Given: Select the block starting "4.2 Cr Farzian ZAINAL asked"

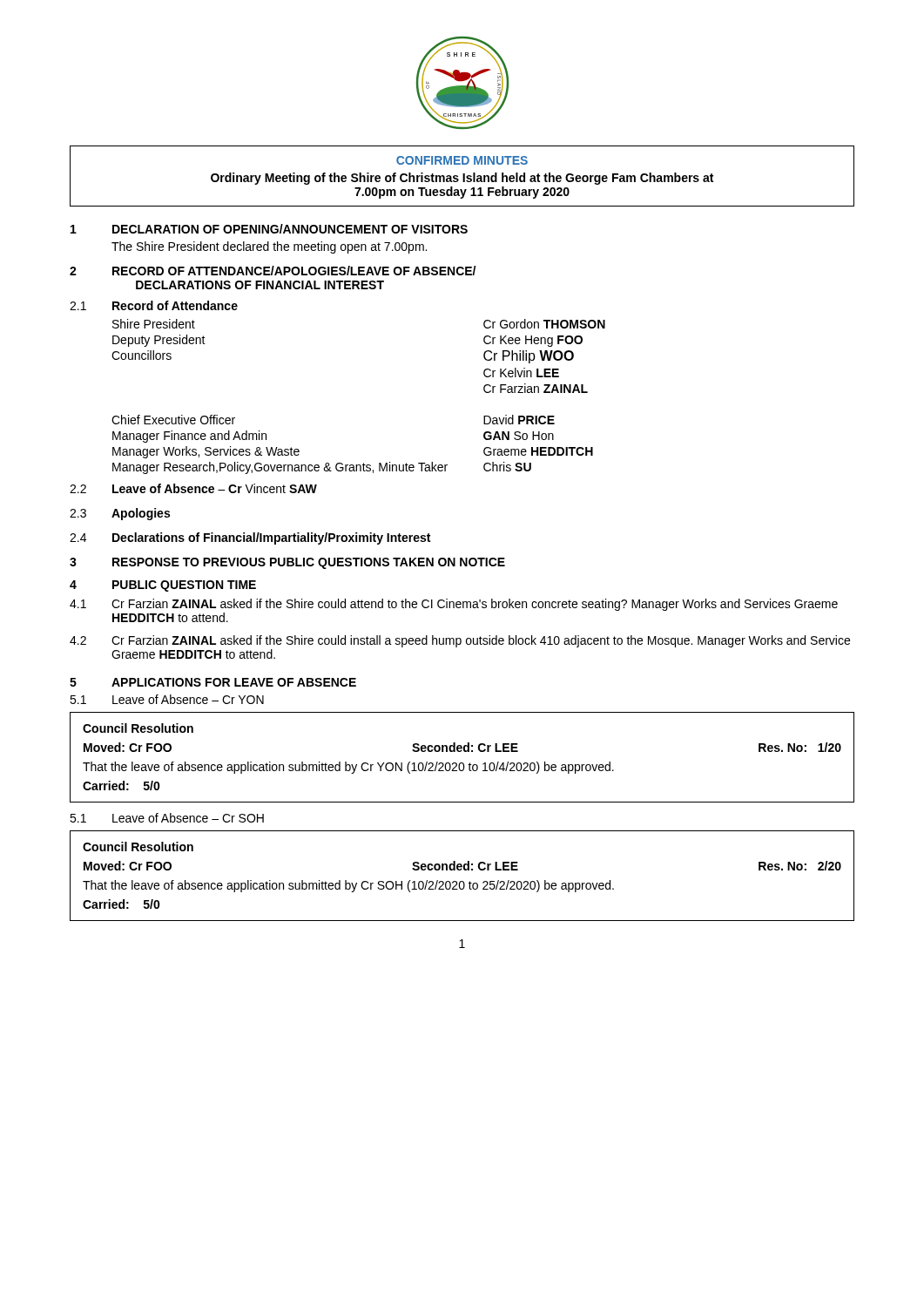Looking at the screenshot, I should click(462, 649).
